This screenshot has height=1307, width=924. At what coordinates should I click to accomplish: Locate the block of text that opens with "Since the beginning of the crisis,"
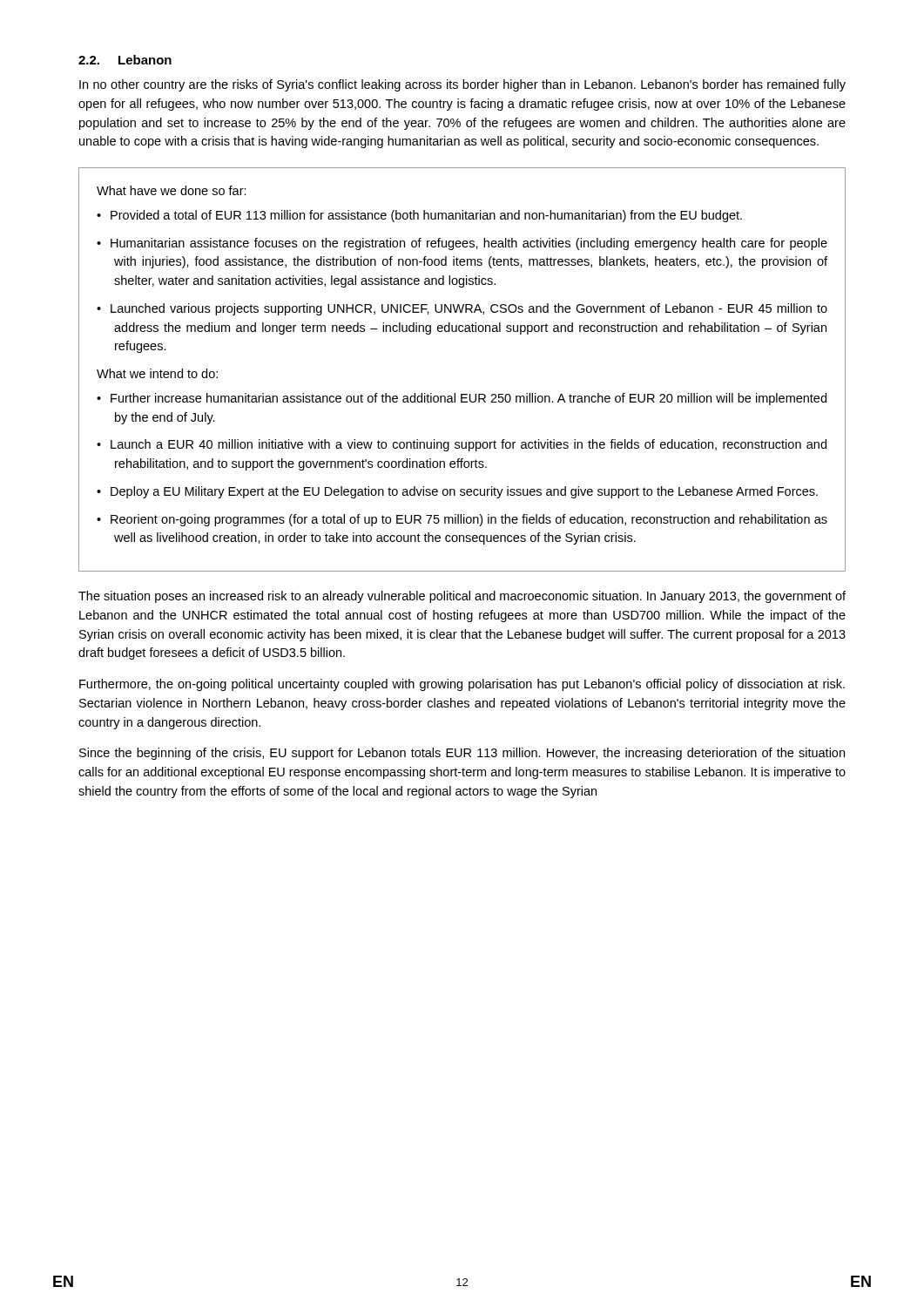point(462,772)
